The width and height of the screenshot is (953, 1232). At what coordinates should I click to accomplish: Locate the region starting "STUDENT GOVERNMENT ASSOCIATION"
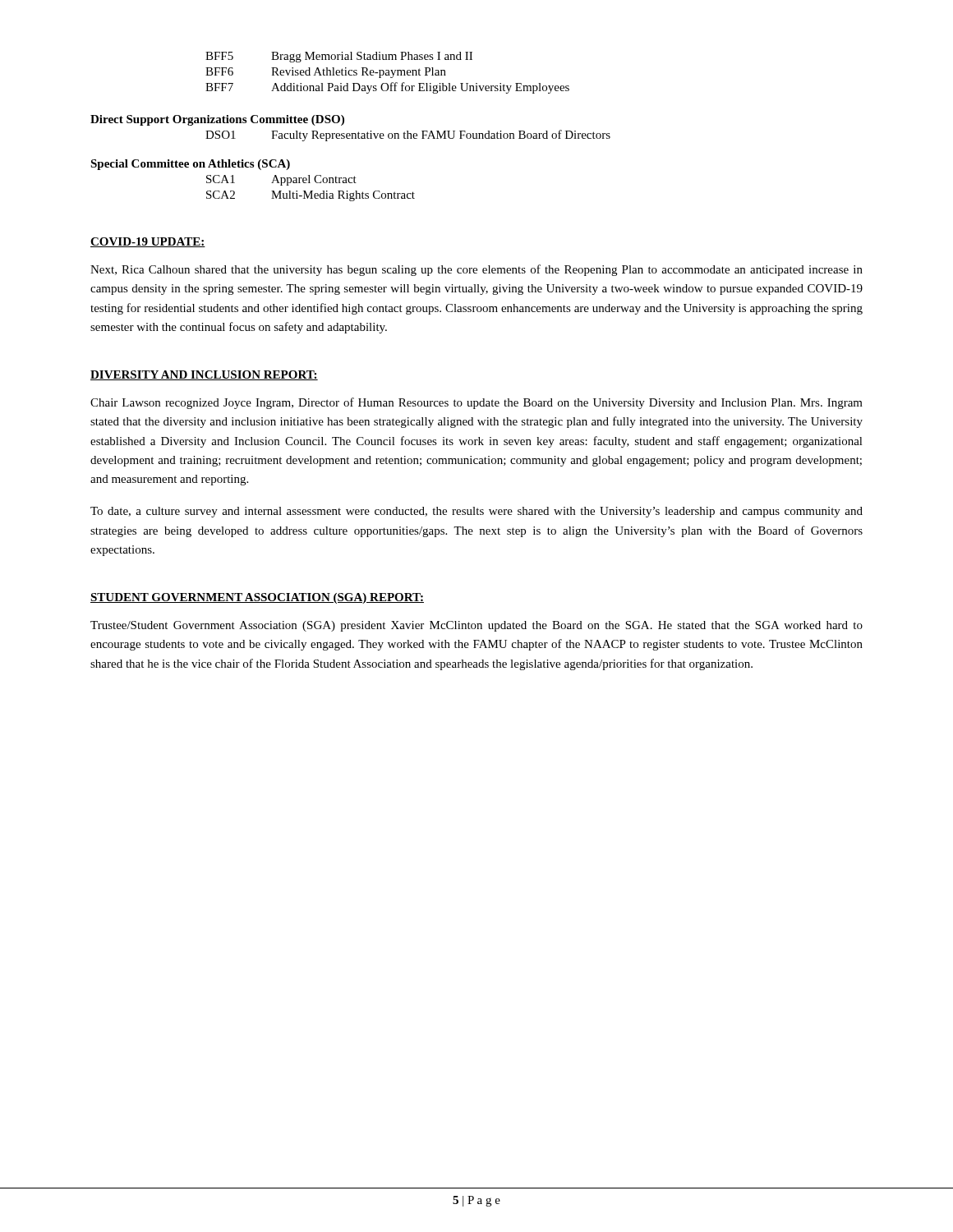tap(257, 597)
